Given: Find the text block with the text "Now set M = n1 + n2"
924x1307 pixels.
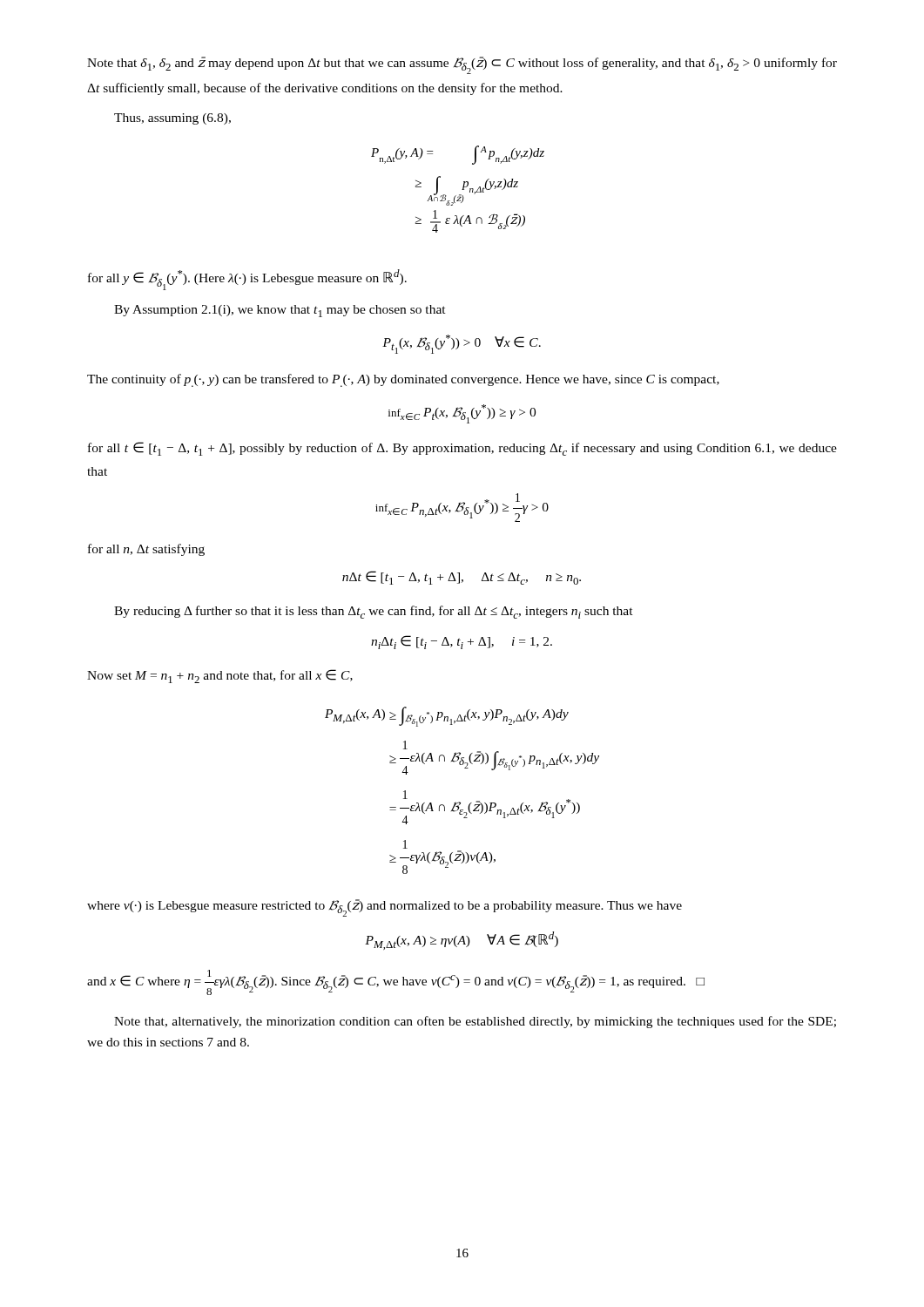Looking at the screenshot, I should 220,677.
